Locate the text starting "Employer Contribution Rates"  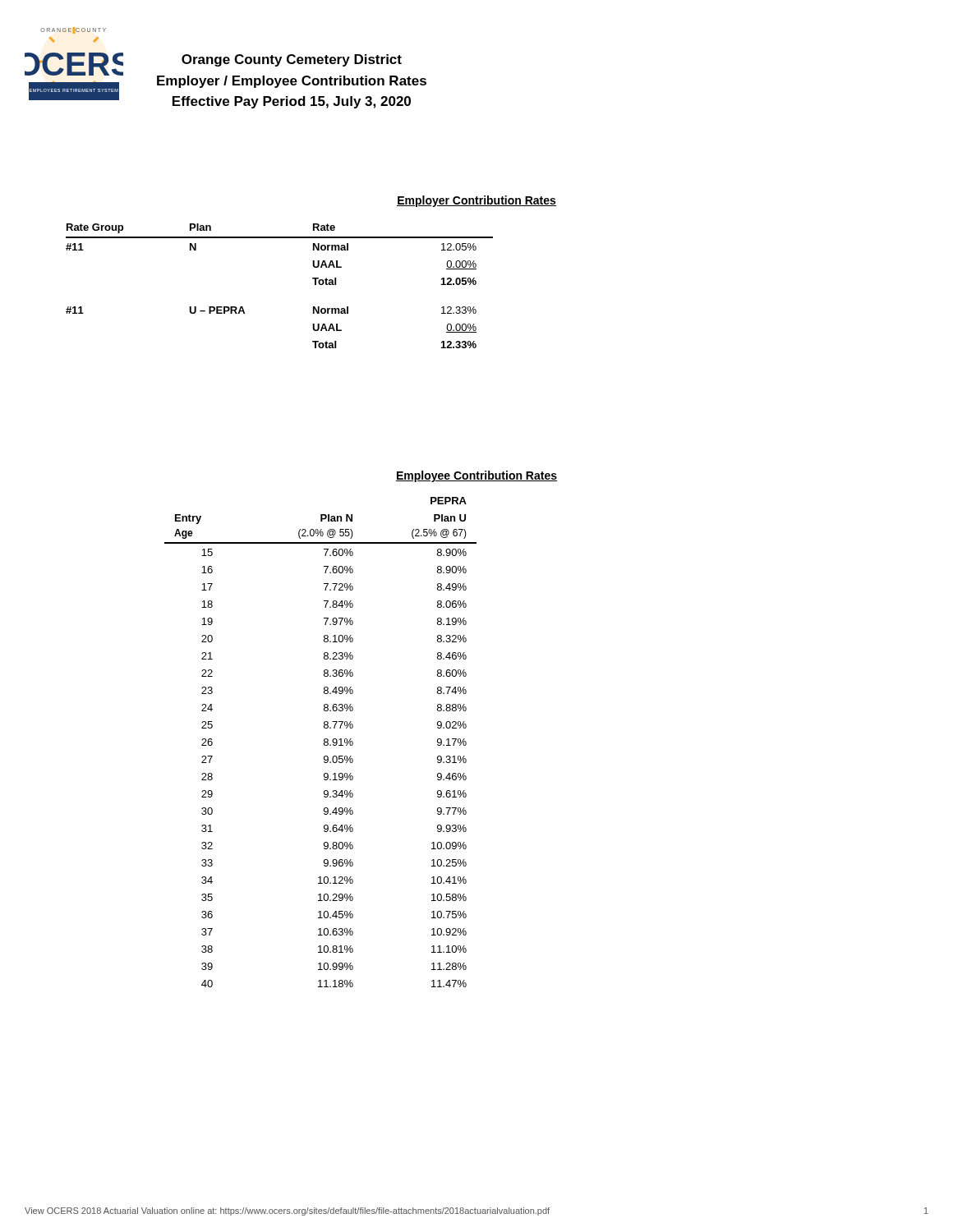tap(476, 200)
